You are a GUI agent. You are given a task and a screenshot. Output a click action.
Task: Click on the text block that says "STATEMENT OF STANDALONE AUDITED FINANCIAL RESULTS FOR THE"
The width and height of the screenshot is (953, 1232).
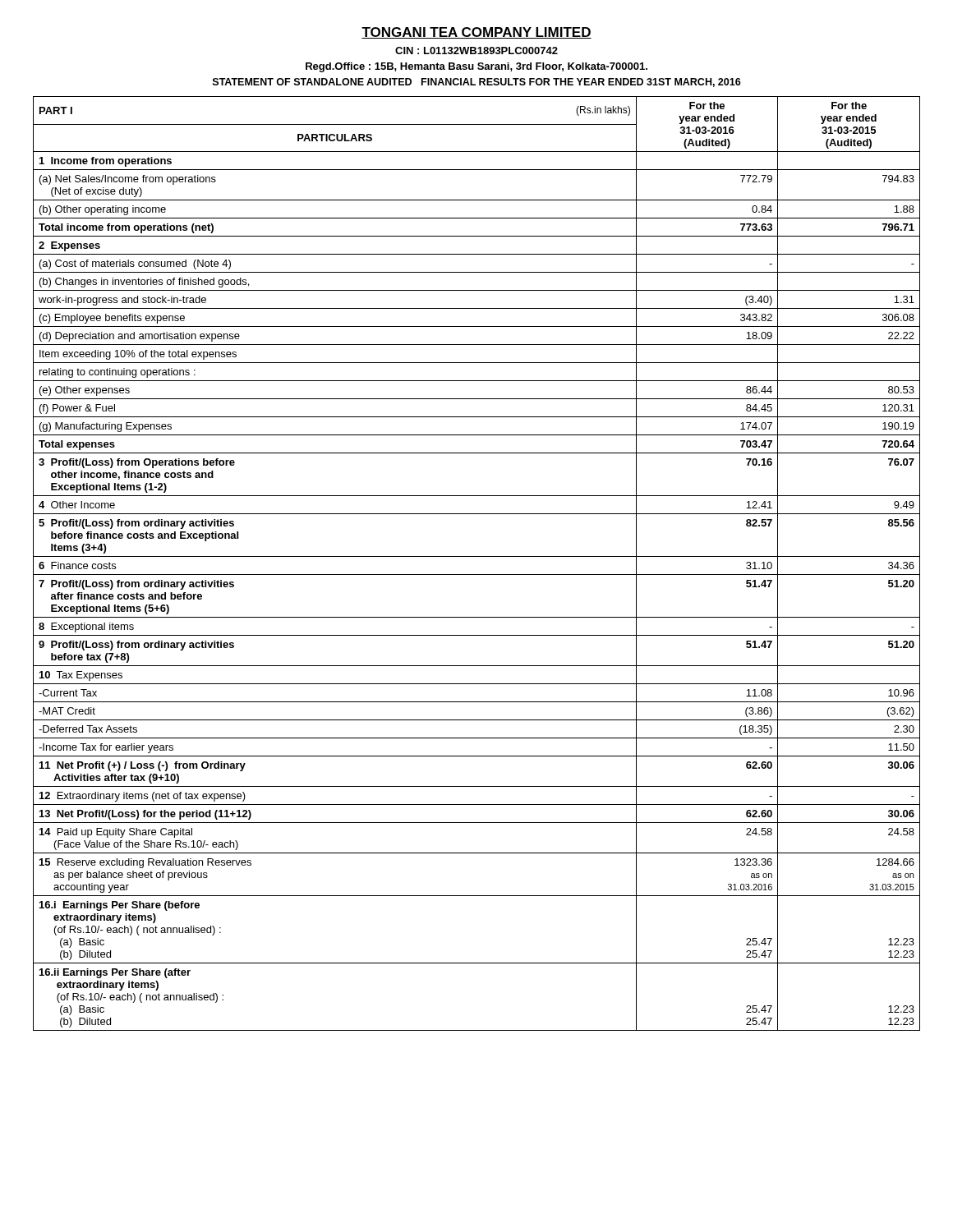[476, 82]
